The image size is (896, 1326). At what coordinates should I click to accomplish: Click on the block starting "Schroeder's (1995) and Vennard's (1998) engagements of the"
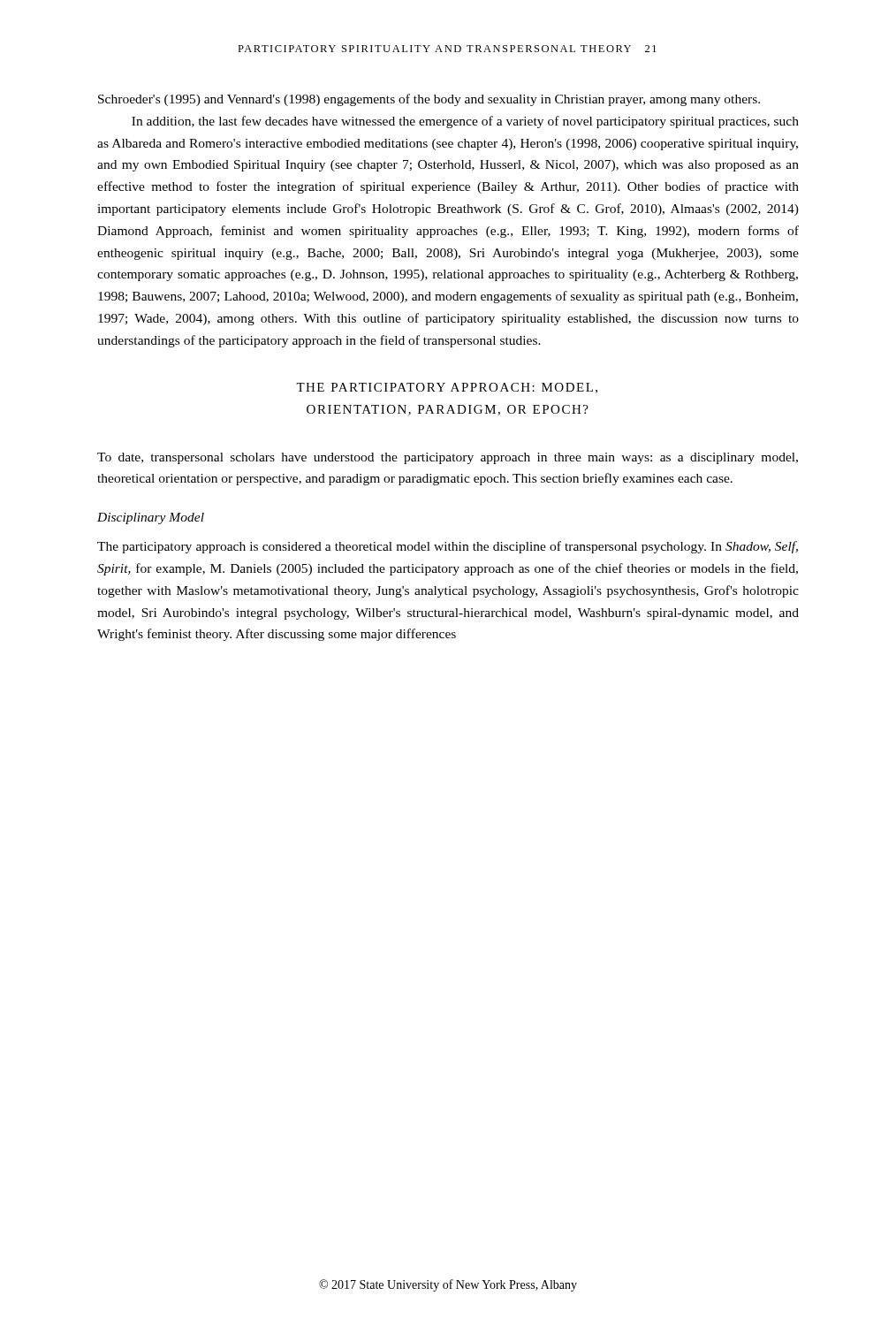pos(448,220)
